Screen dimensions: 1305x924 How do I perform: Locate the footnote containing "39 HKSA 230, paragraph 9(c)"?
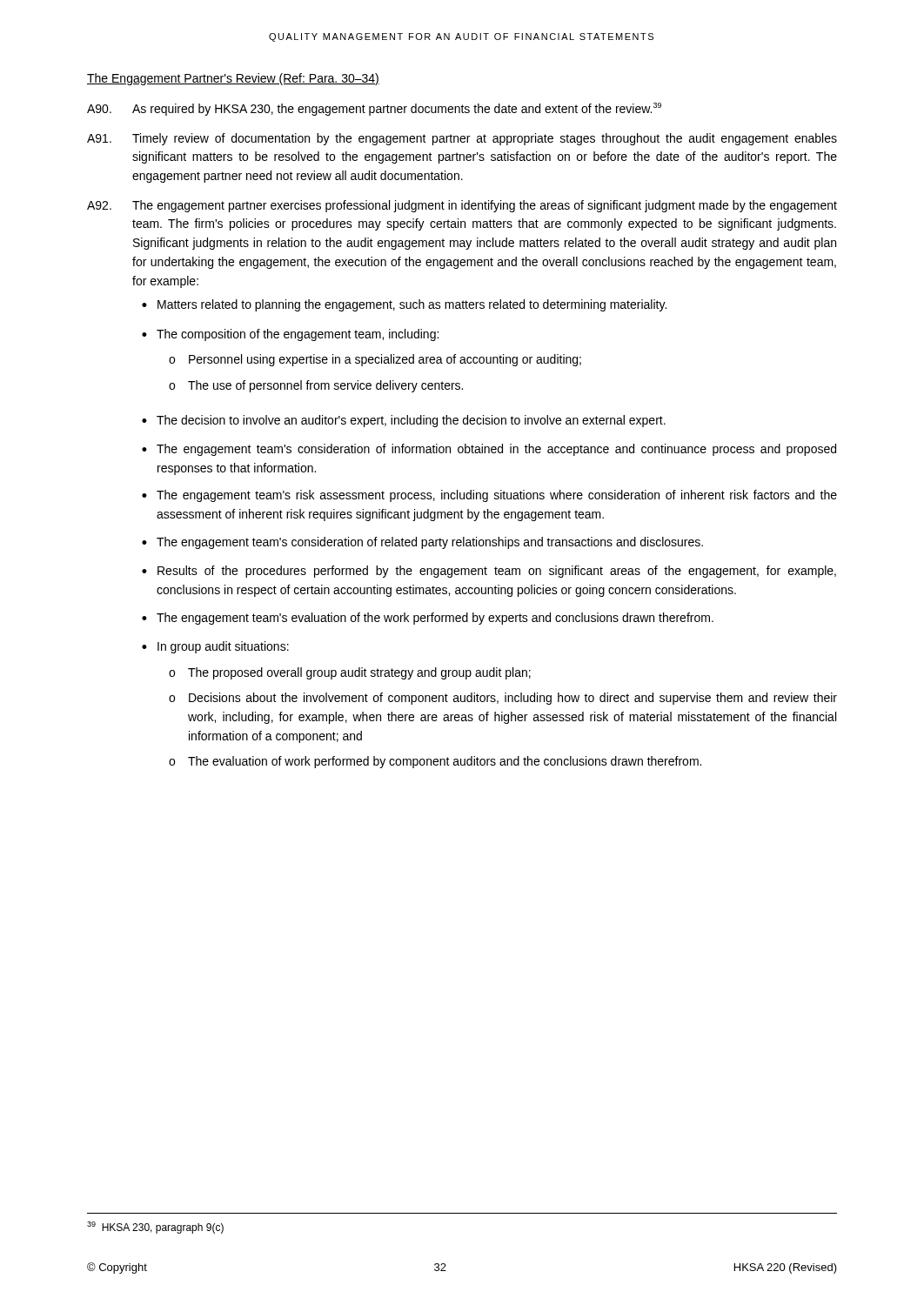tap(156, 1227)
